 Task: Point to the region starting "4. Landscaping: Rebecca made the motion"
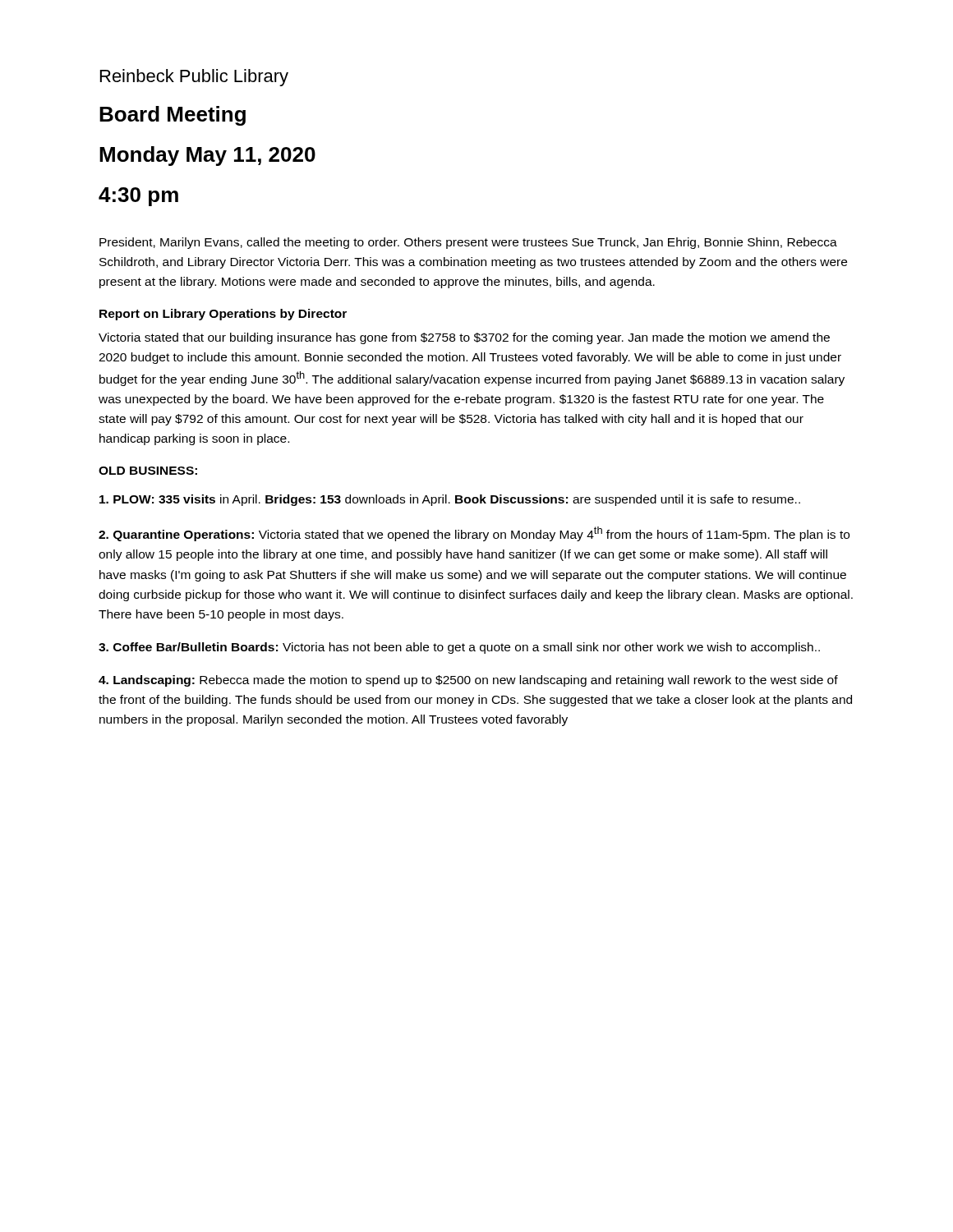(476, 699)
